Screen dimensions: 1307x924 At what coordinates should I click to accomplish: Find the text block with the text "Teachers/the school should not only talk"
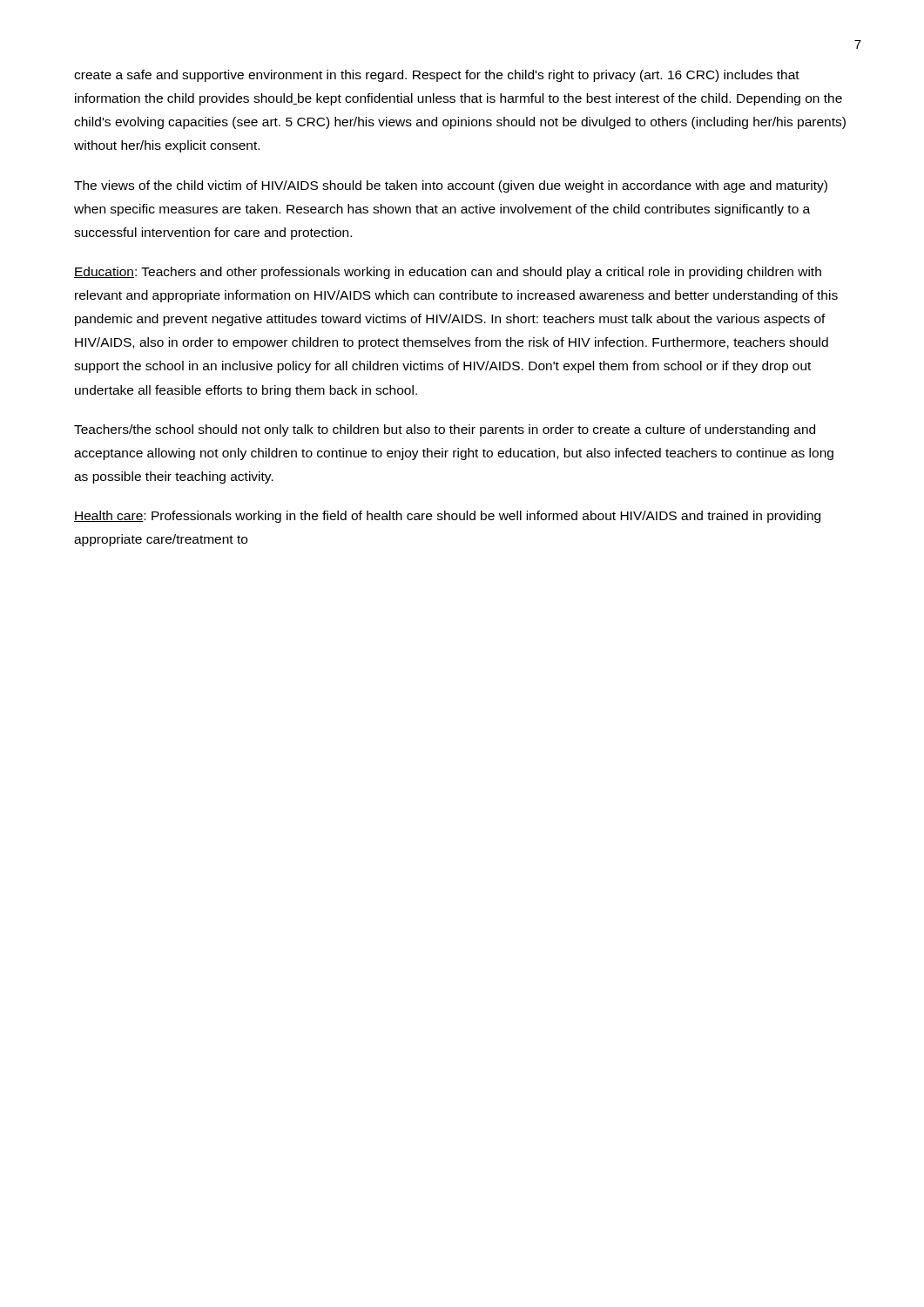tap(462, 452)
